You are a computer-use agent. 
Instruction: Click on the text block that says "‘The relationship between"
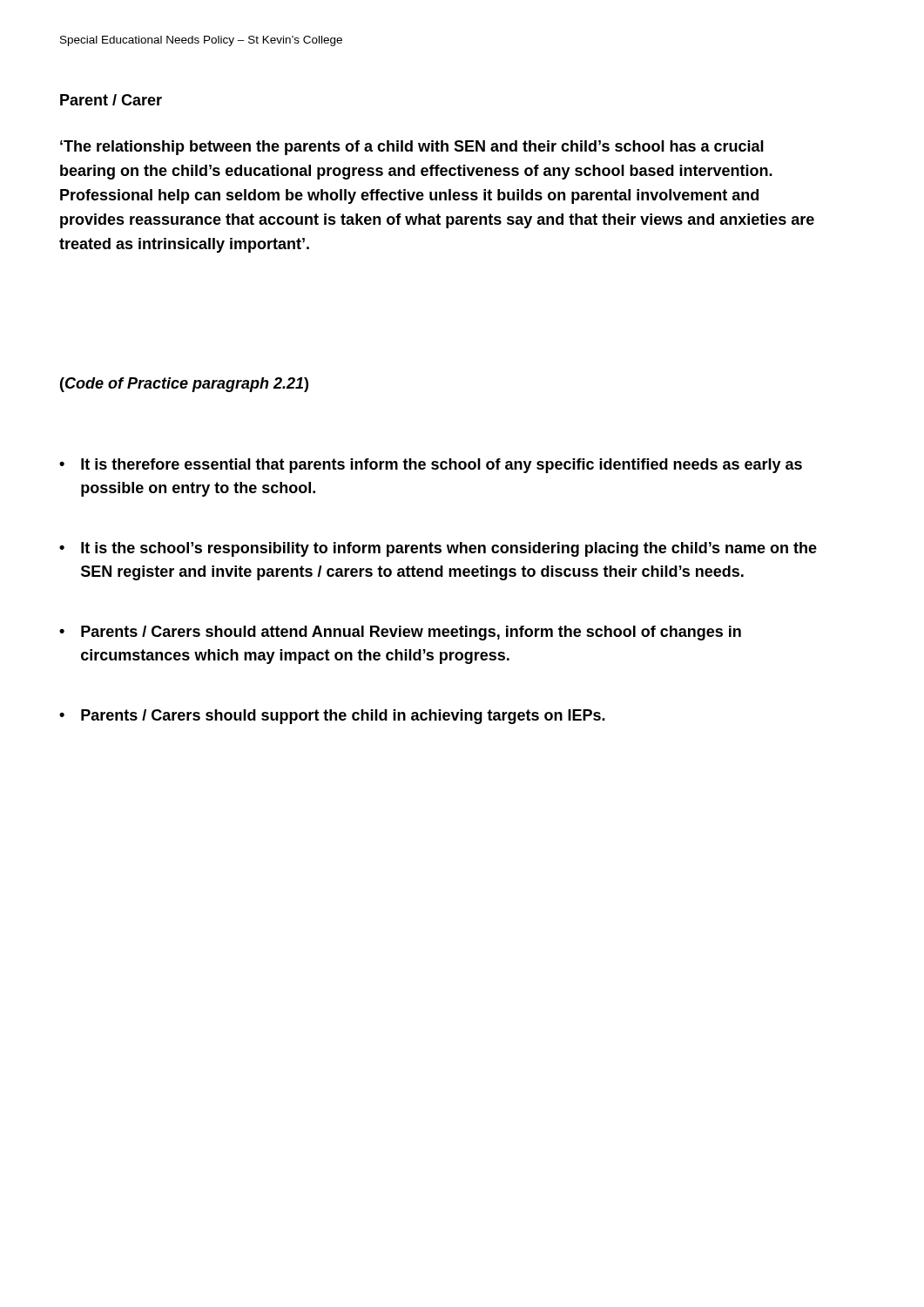pyautogui.click(x=437, y=195)
